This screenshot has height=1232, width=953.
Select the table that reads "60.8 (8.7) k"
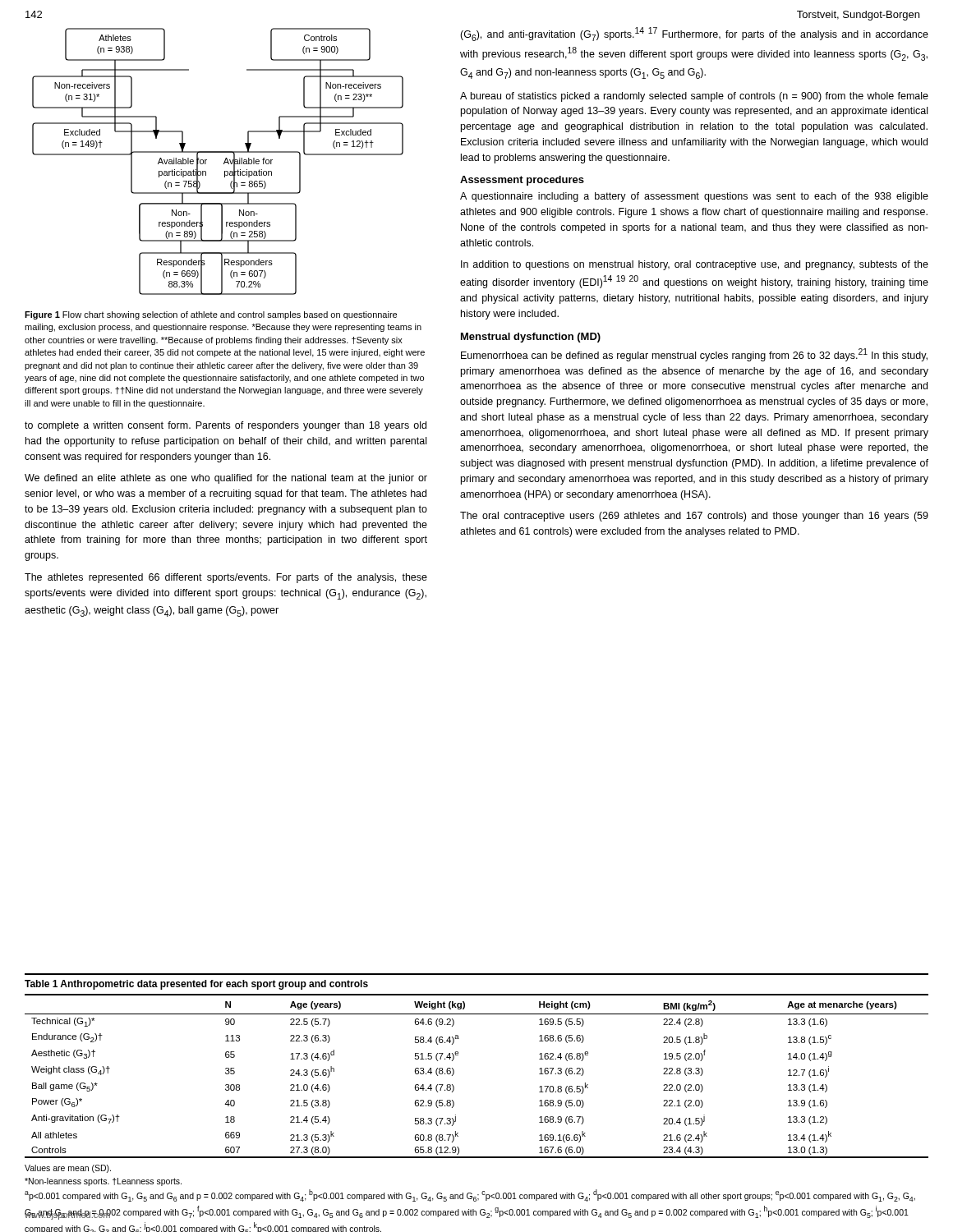click(476, 1103)
